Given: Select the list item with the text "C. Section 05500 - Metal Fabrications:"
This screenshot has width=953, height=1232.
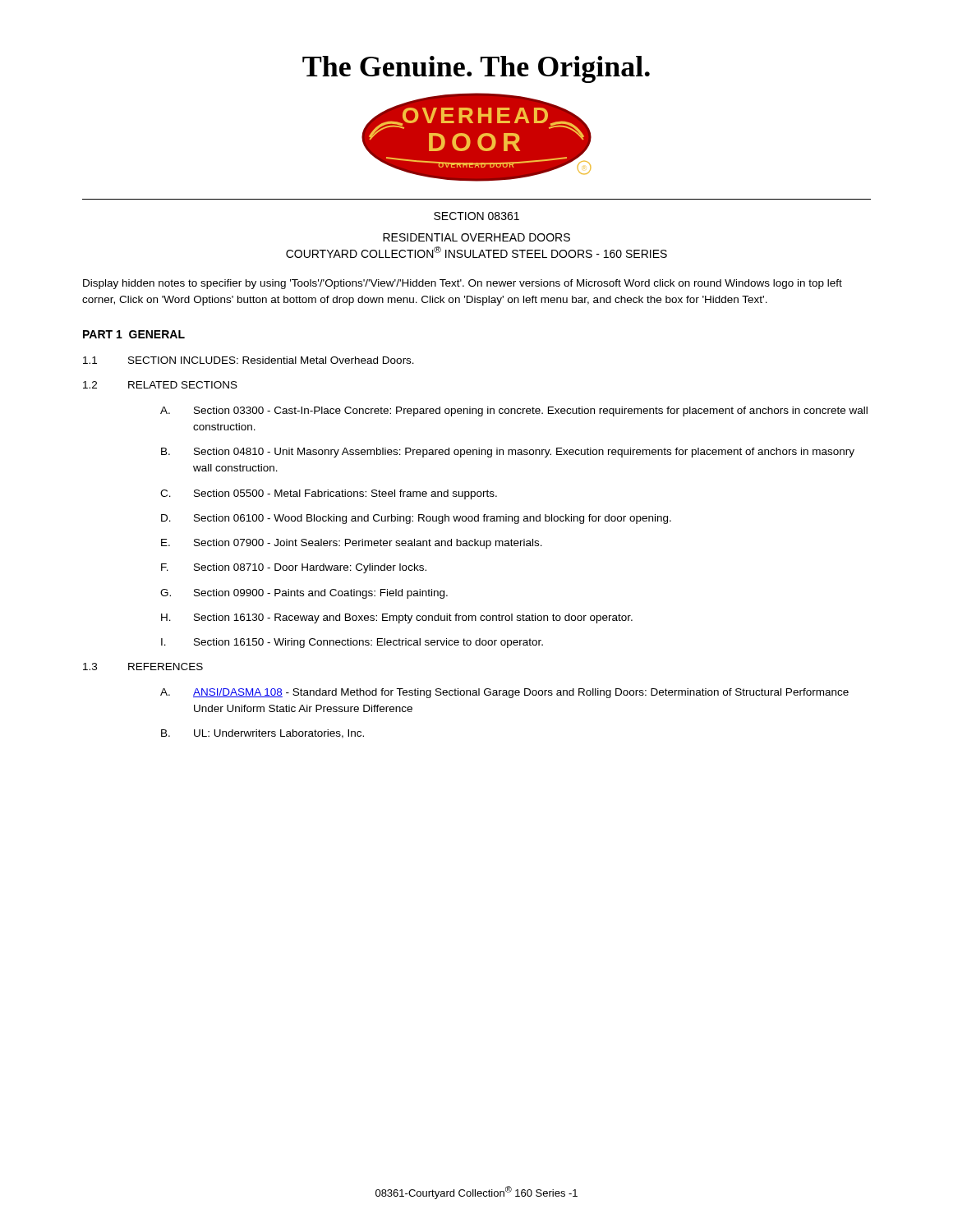Looking at the screenshot, I should tap(329, 494).
